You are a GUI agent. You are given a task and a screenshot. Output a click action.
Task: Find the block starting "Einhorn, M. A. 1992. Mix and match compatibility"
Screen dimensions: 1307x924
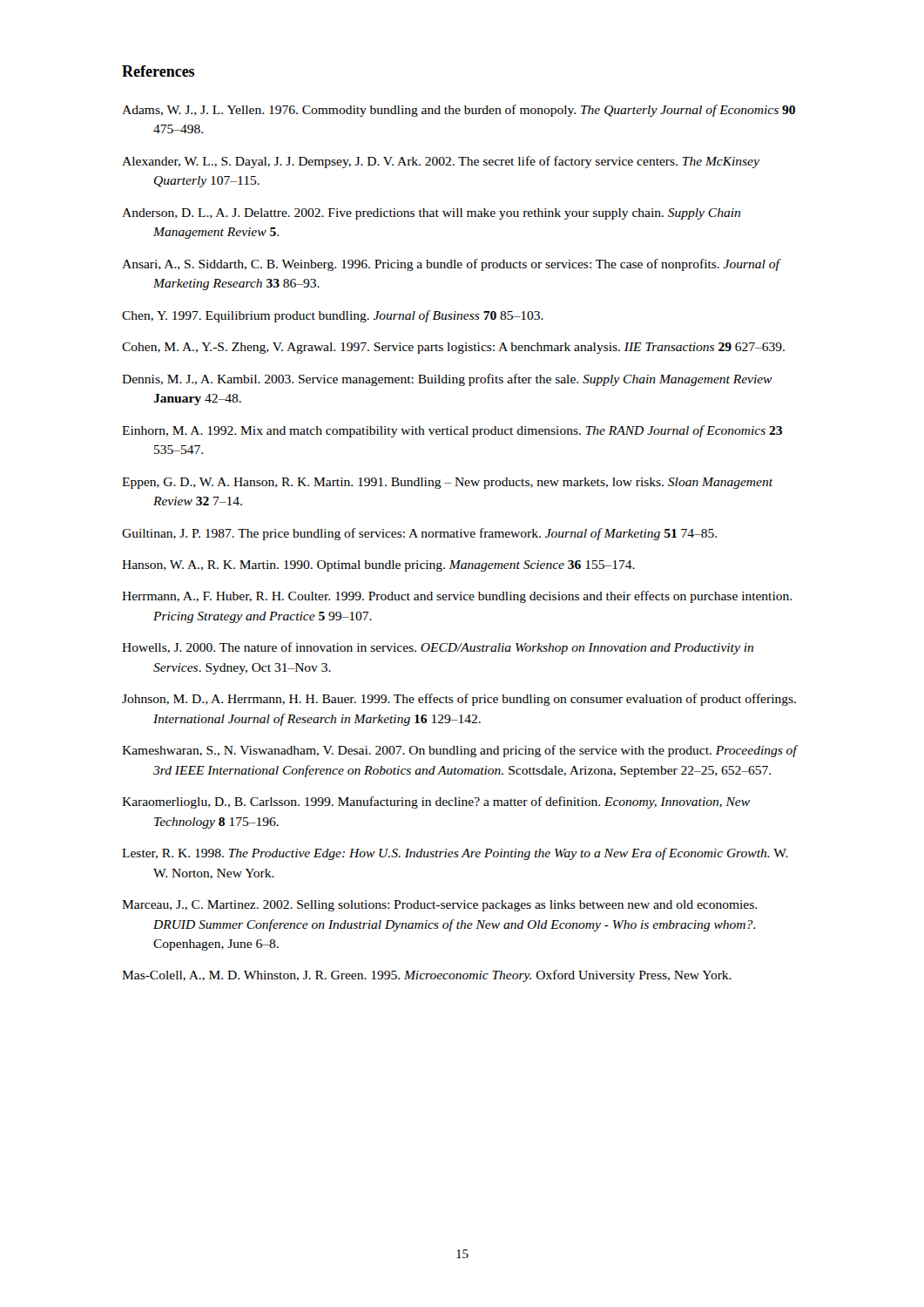tap(452, 439)
